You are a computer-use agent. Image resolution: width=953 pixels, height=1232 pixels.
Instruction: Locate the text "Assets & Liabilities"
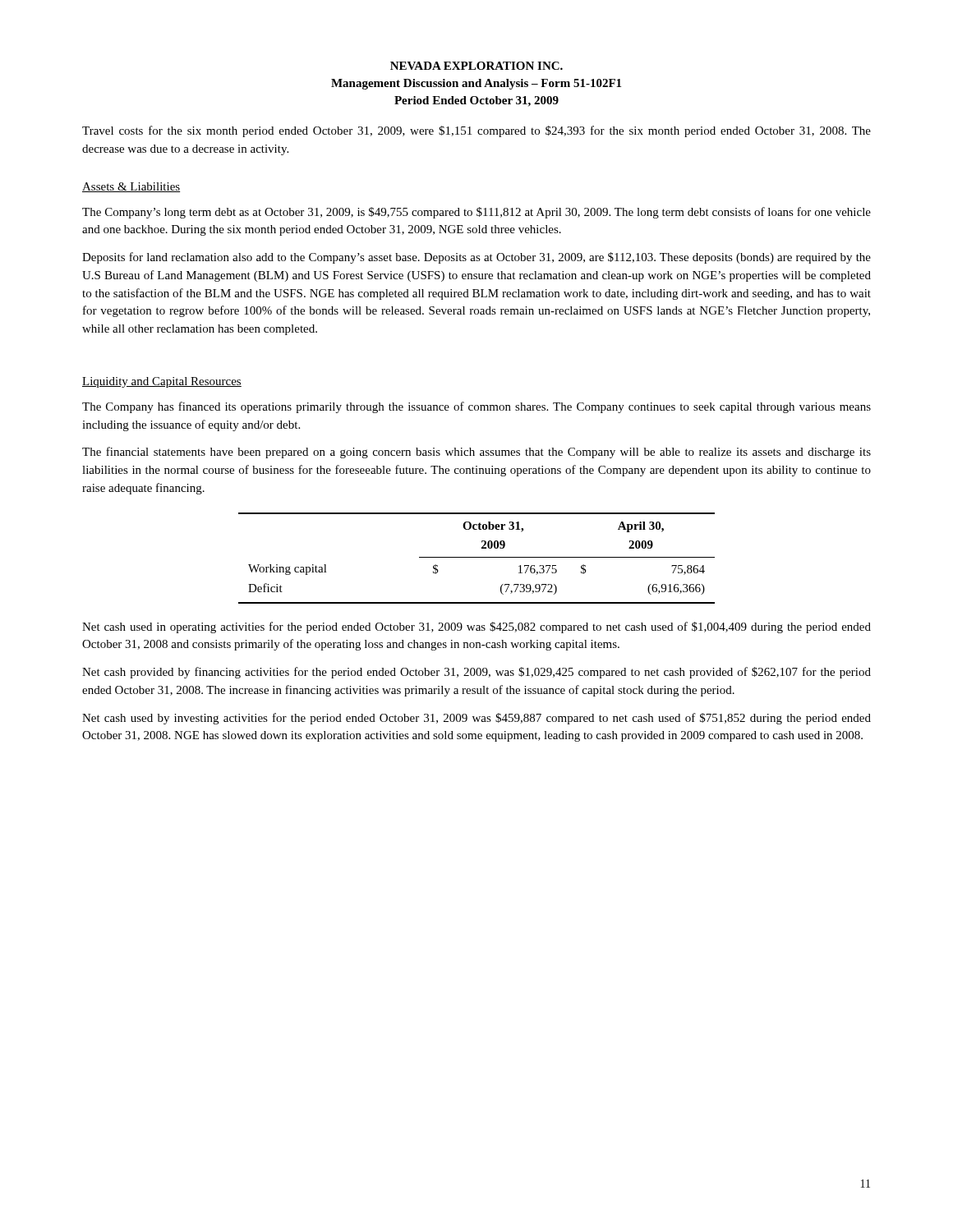131,186
